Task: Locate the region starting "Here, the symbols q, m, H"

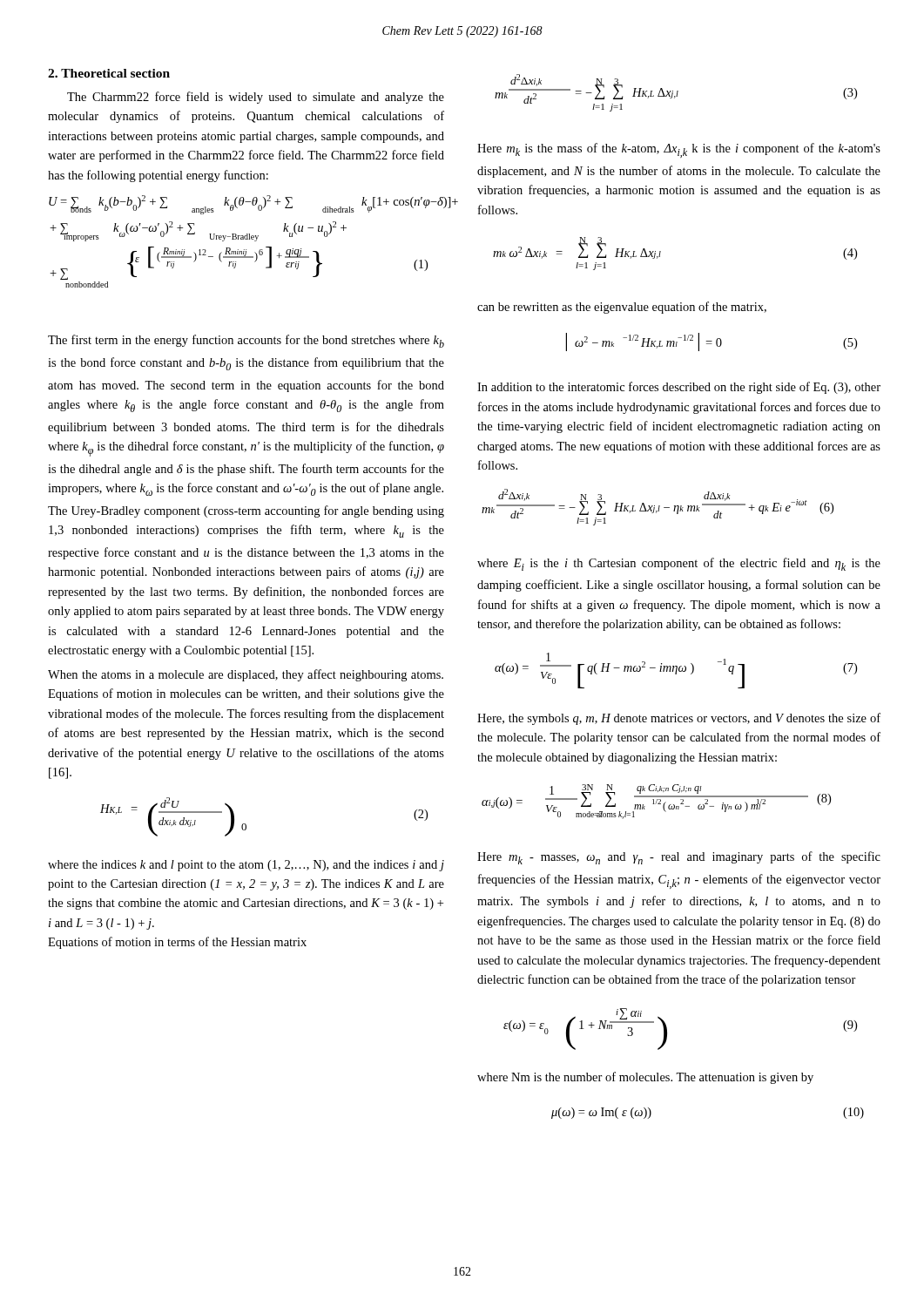Action: point(679,737)
